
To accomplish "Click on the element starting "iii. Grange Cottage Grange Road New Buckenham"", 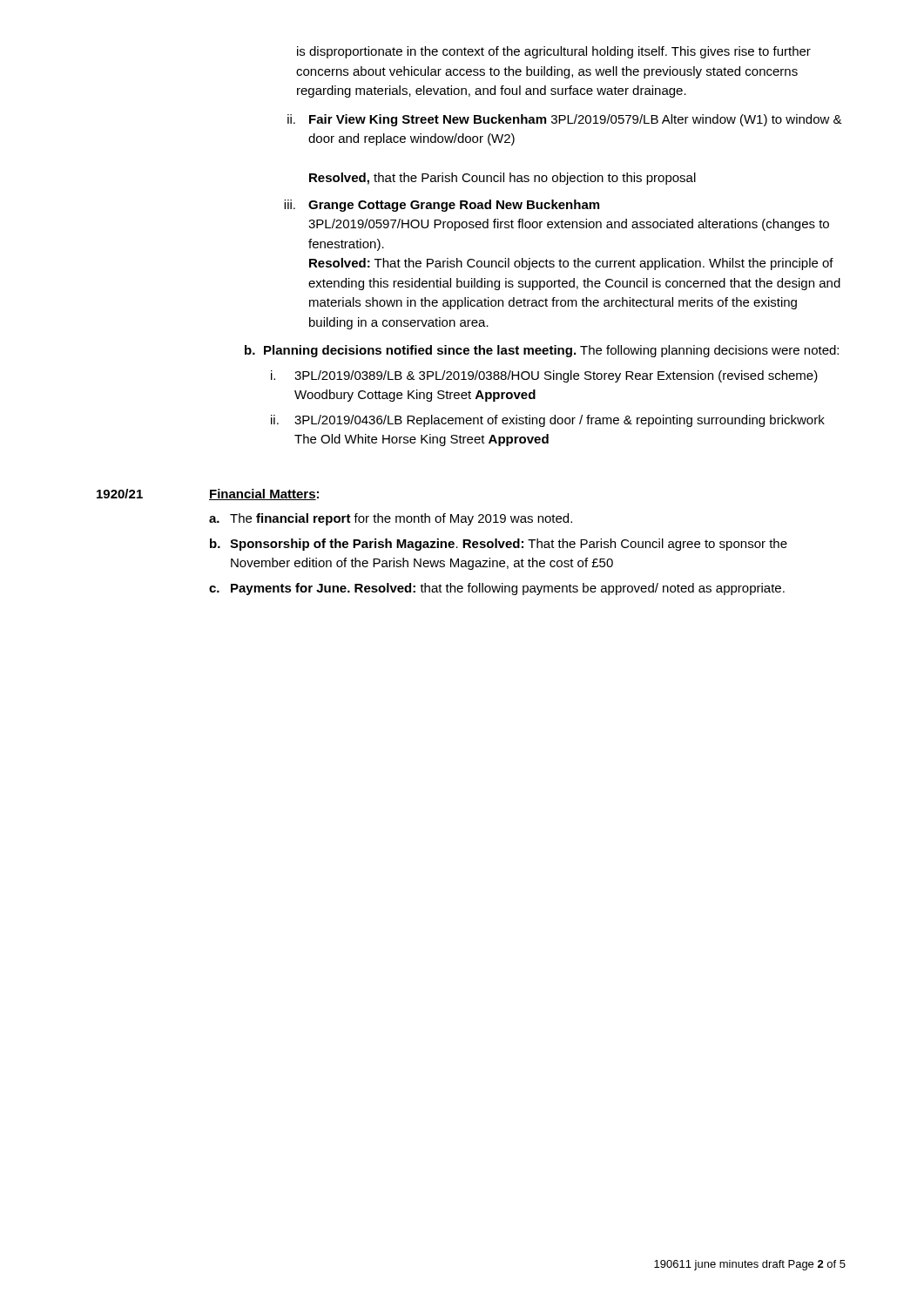I will tap(471, 263).
